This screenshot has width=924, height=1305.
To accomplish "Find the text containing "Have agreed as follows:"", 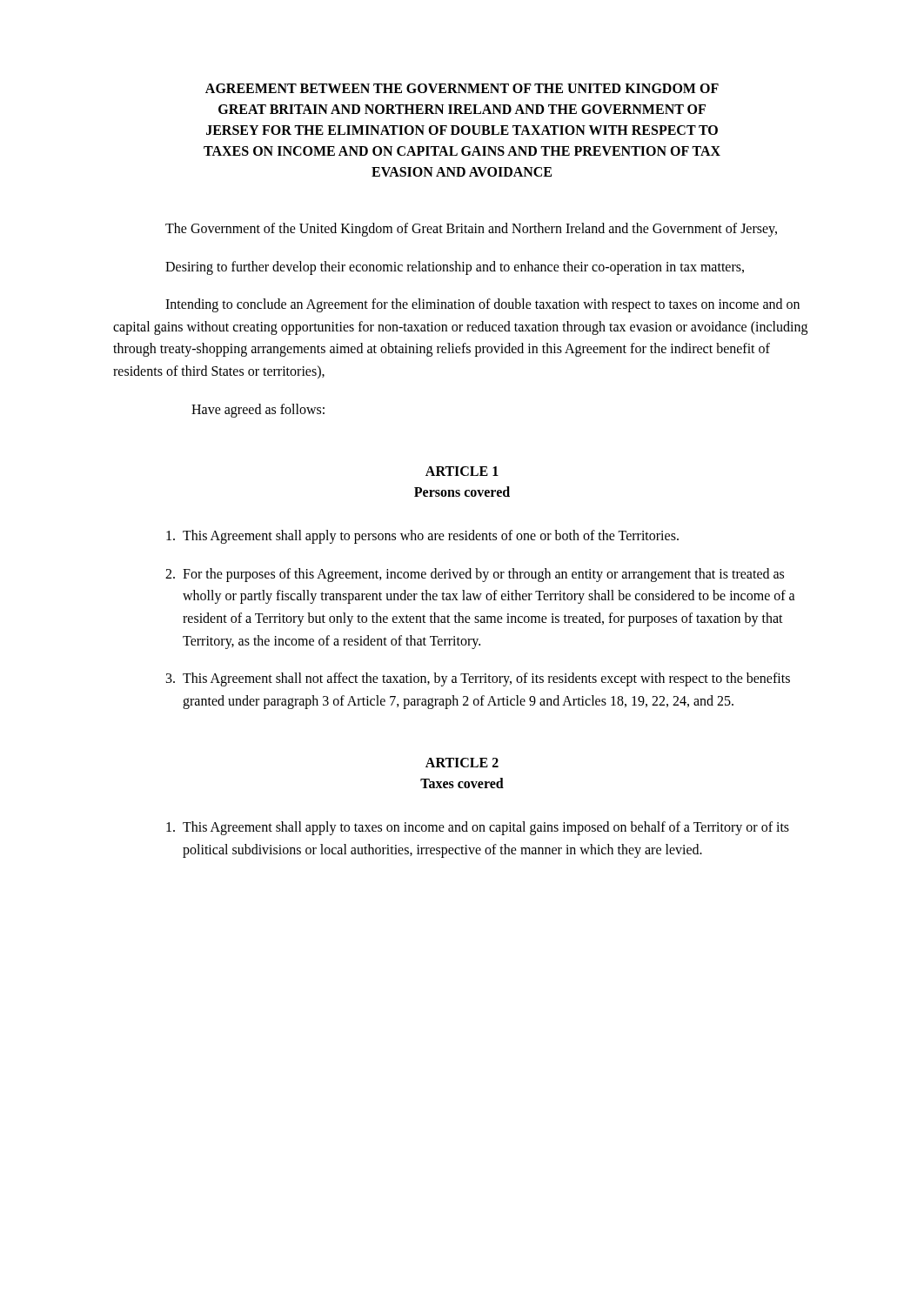I will click(258, 409).
